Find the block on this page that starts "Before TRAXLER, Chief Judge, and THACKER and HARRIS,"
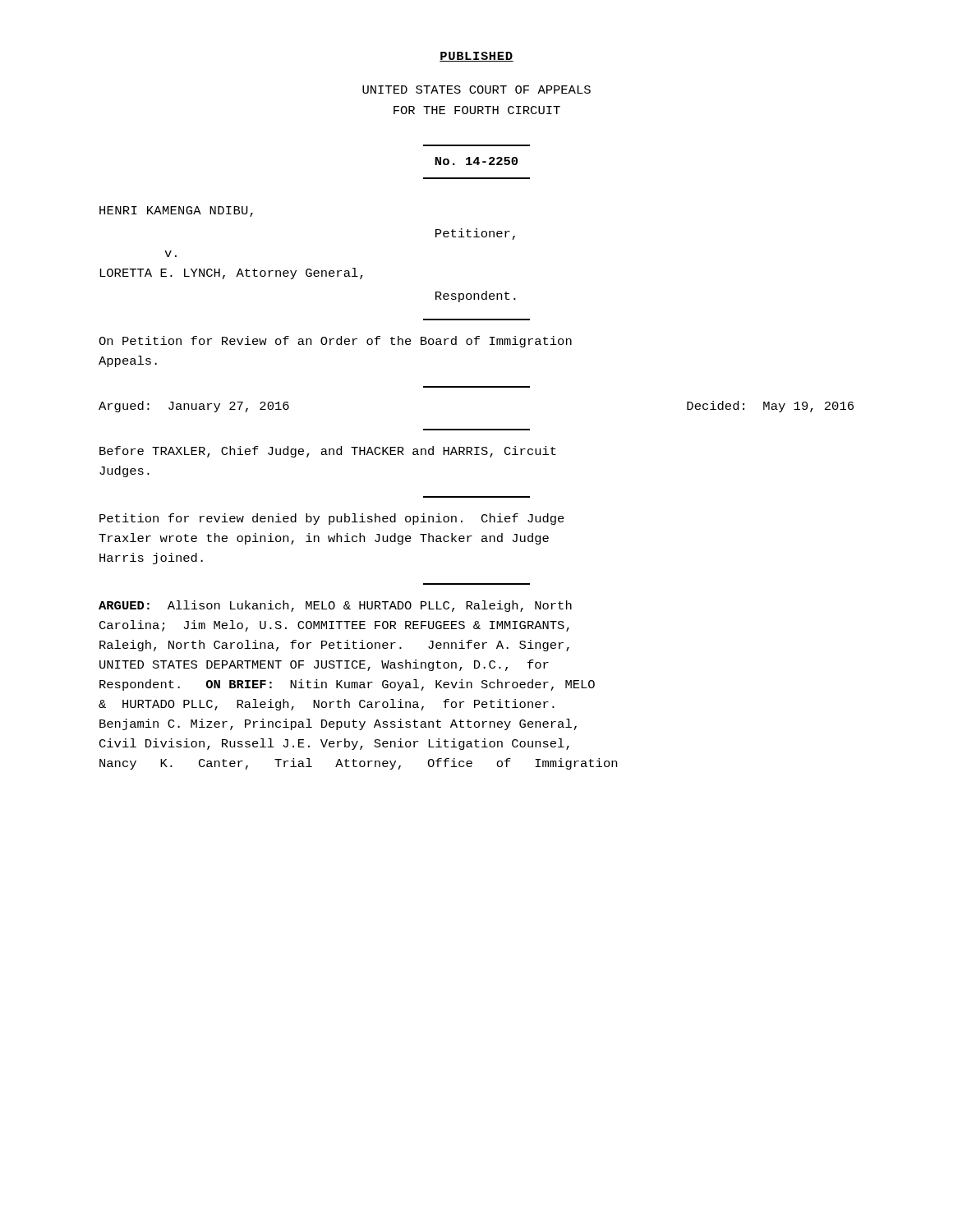Viewport: 953px width, 1232px height. point(328,461)
